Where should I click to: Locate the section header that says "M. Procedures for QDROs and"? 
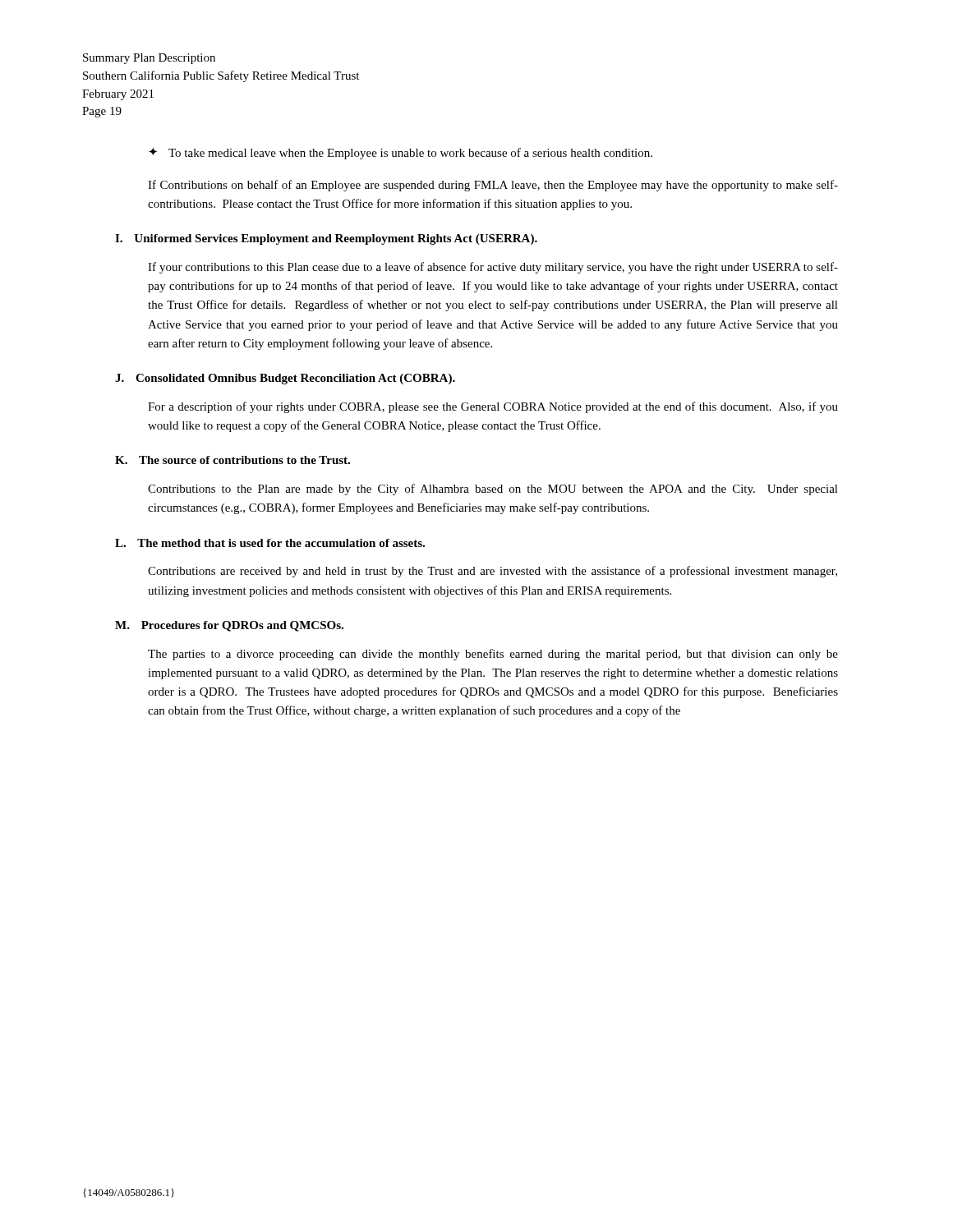pos(230,625)
